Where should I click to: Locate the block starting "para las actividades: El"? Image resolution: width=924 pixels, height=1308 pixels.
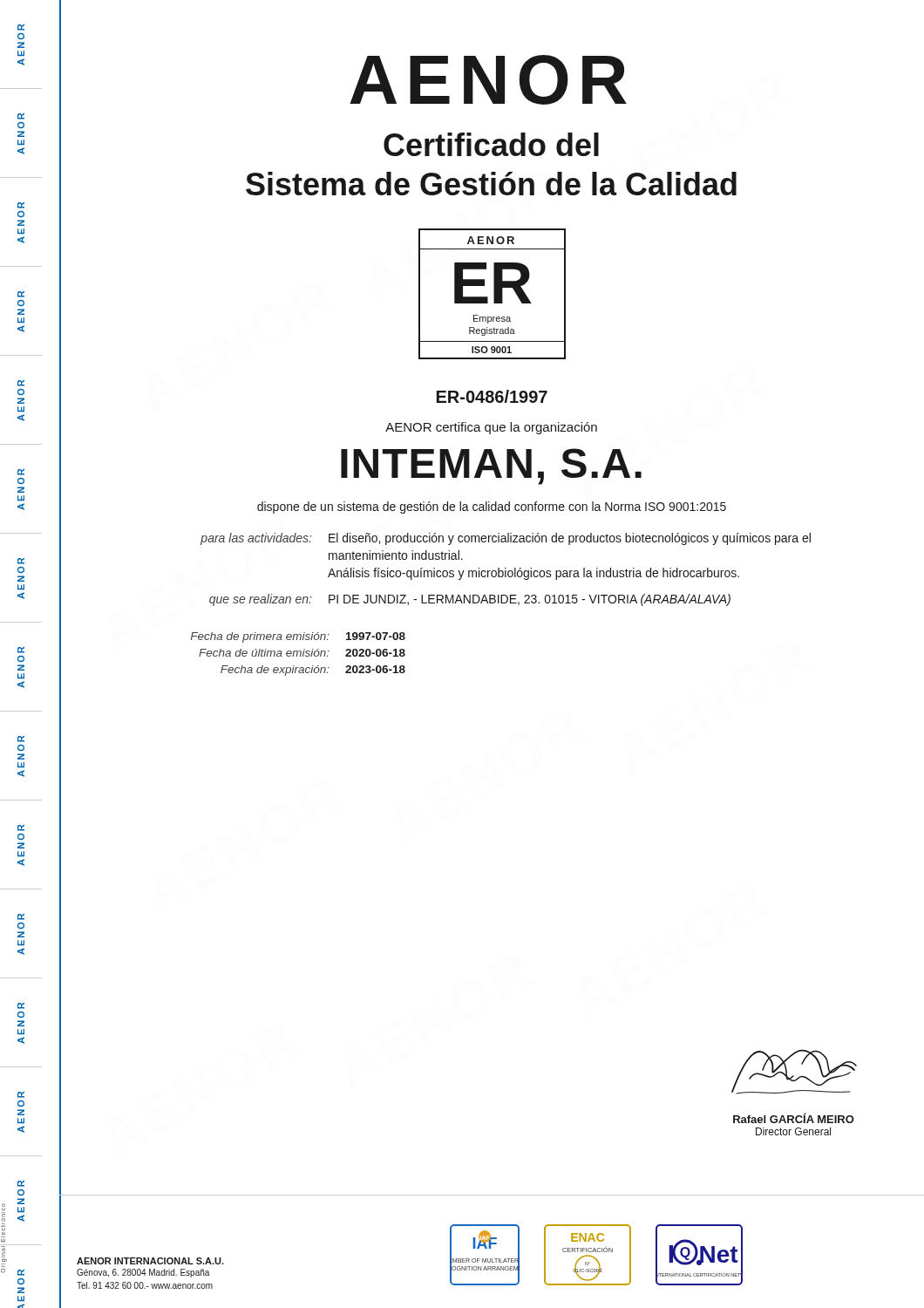point(506,539)
